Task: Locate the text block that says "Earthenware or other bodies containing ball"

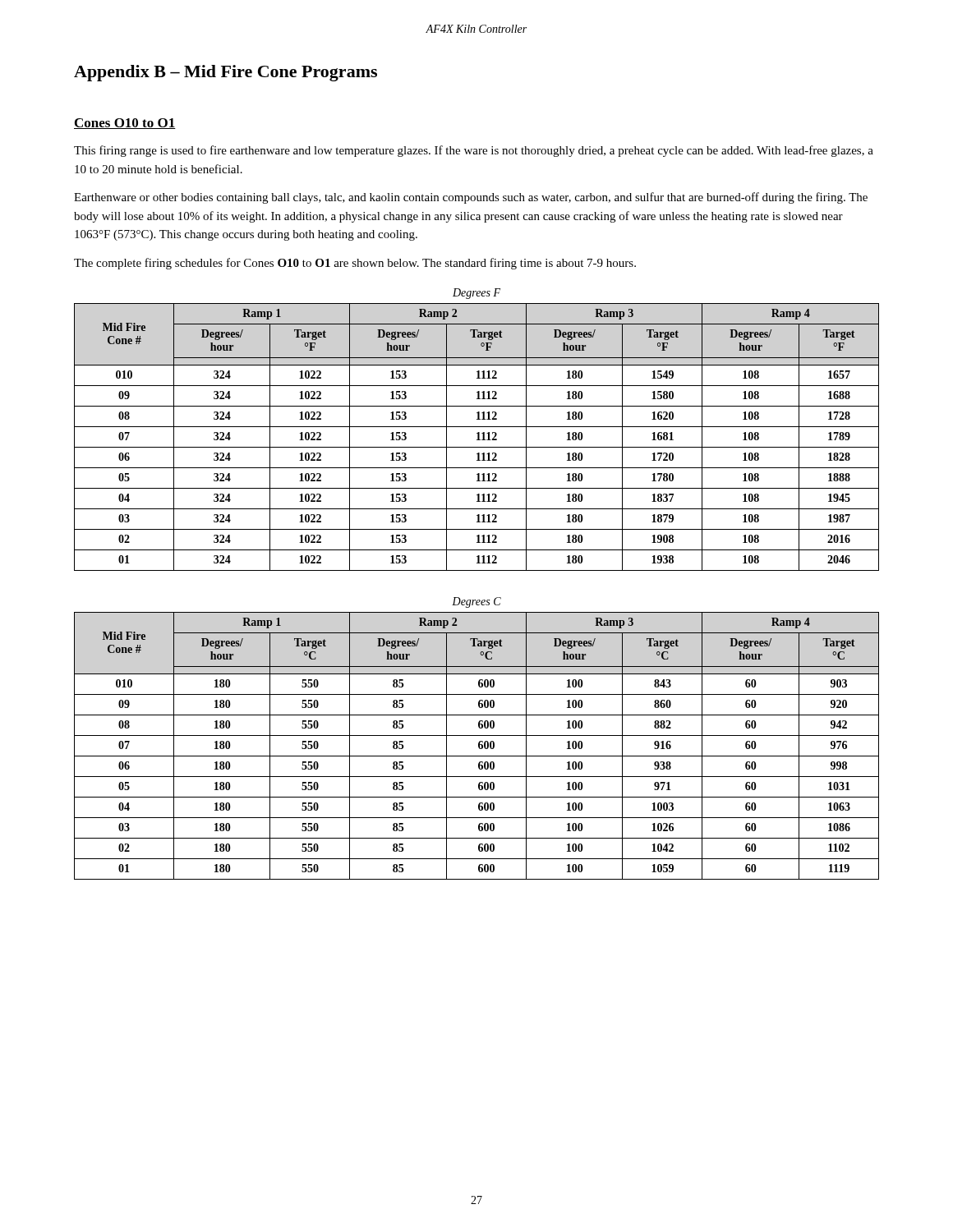Action: (471, 216)
